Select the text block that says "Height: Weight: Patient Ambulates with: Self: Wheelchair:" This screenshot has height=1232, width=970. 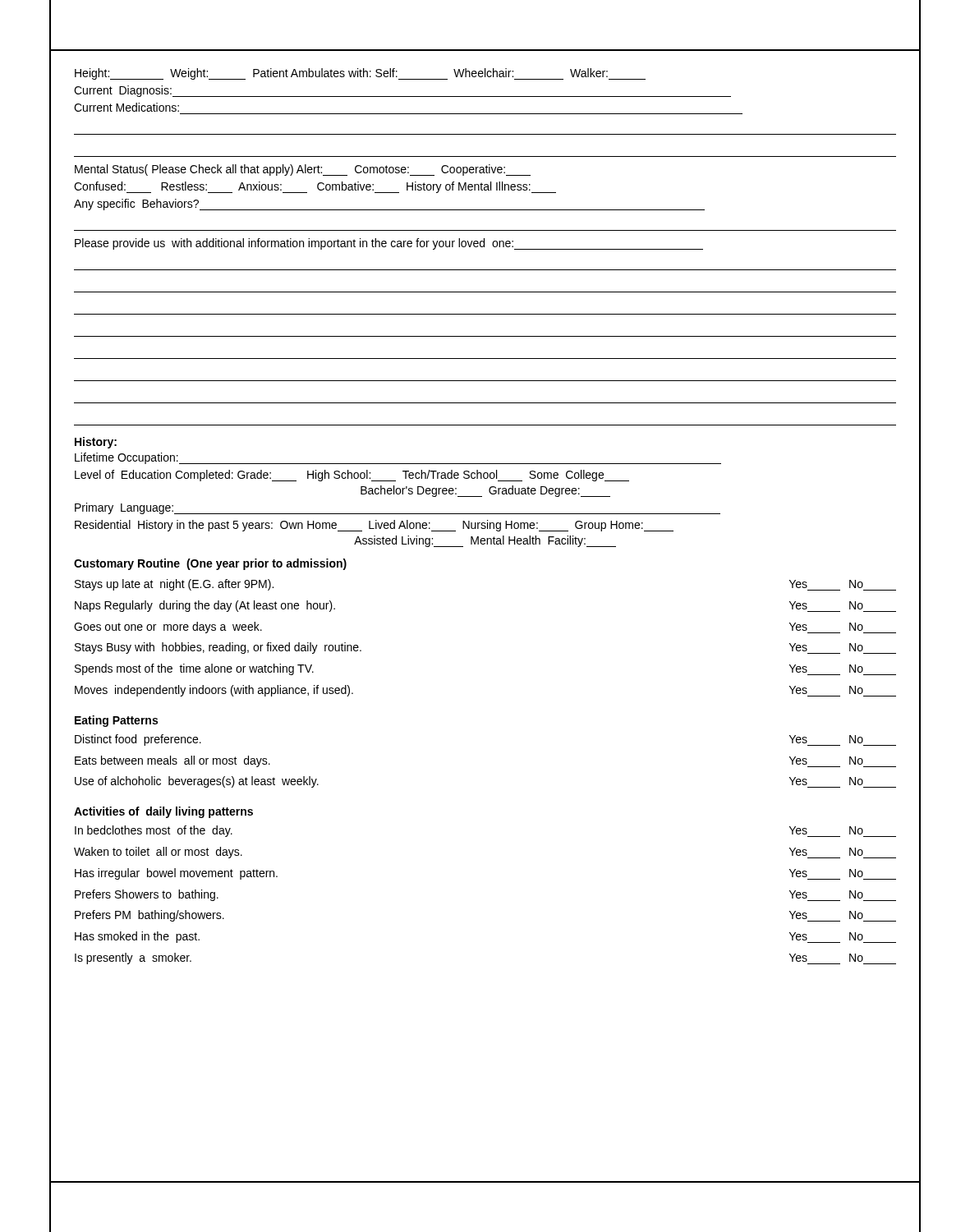(x=360, y=73)
